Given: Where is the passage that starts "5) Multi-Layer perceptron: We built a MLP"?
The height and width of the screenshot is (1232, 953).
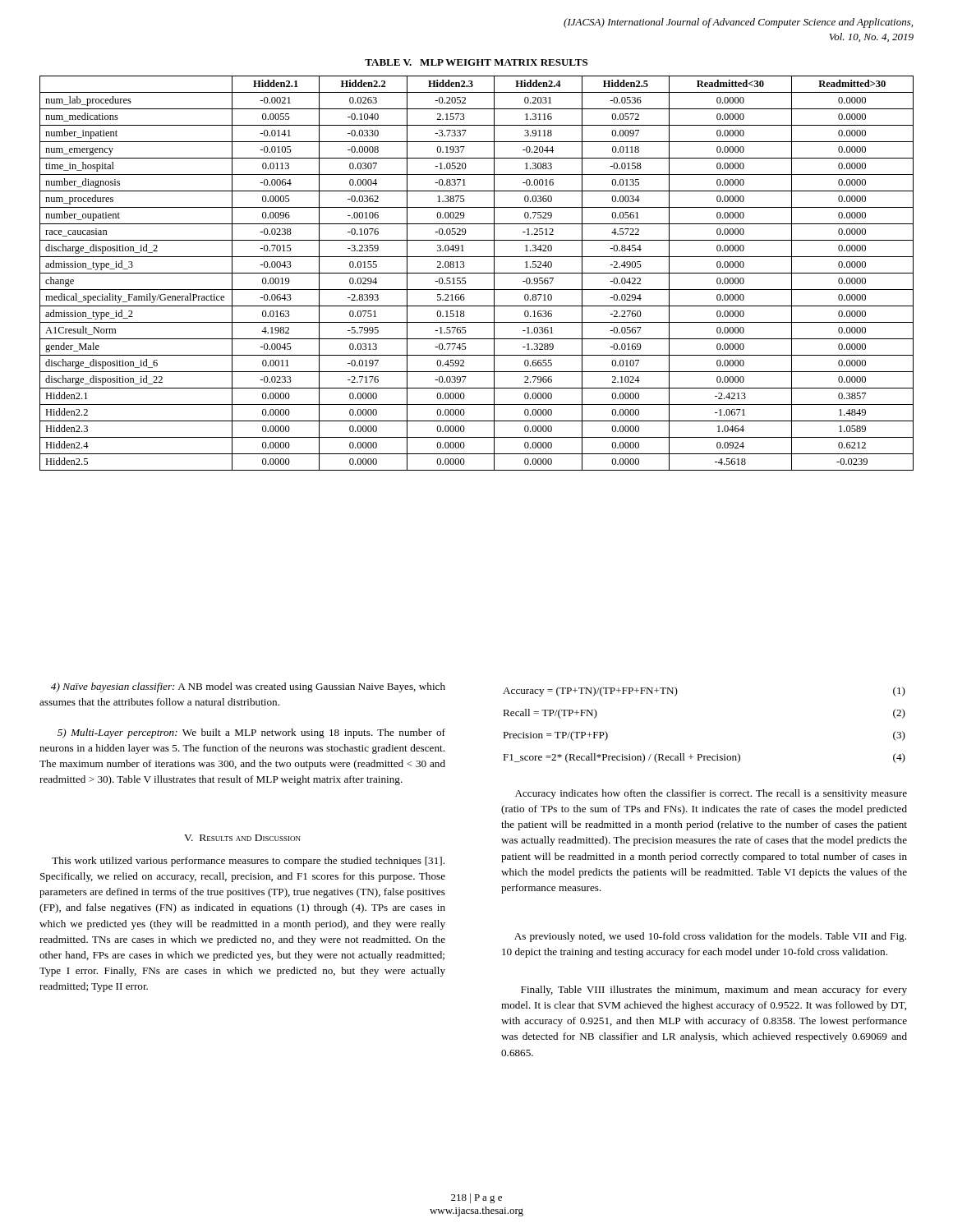Looking at the screenshot, I should tap(242, 756).
